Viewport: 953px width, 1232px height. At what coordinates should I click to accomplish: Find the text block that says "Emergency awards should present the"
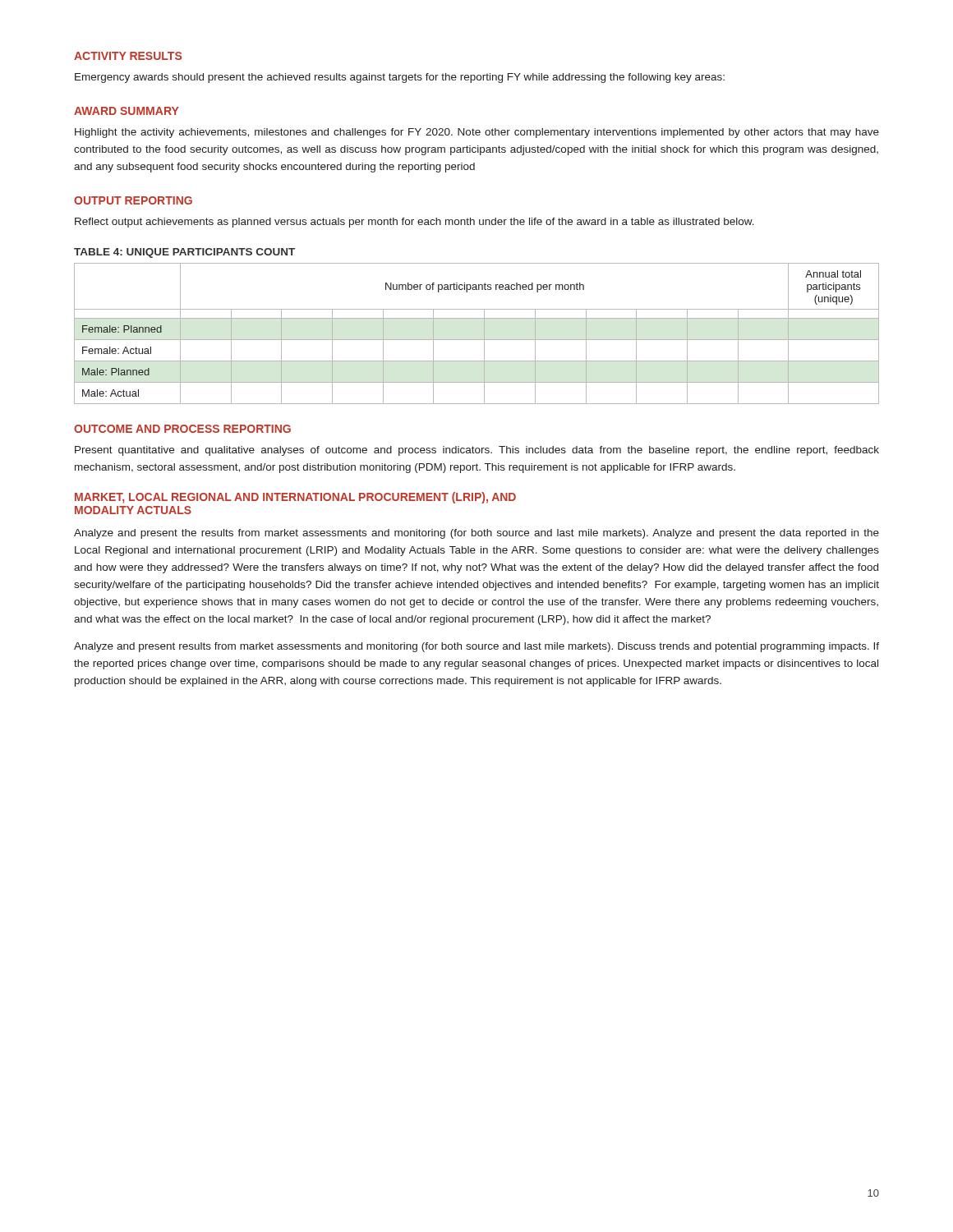point(400,77)
